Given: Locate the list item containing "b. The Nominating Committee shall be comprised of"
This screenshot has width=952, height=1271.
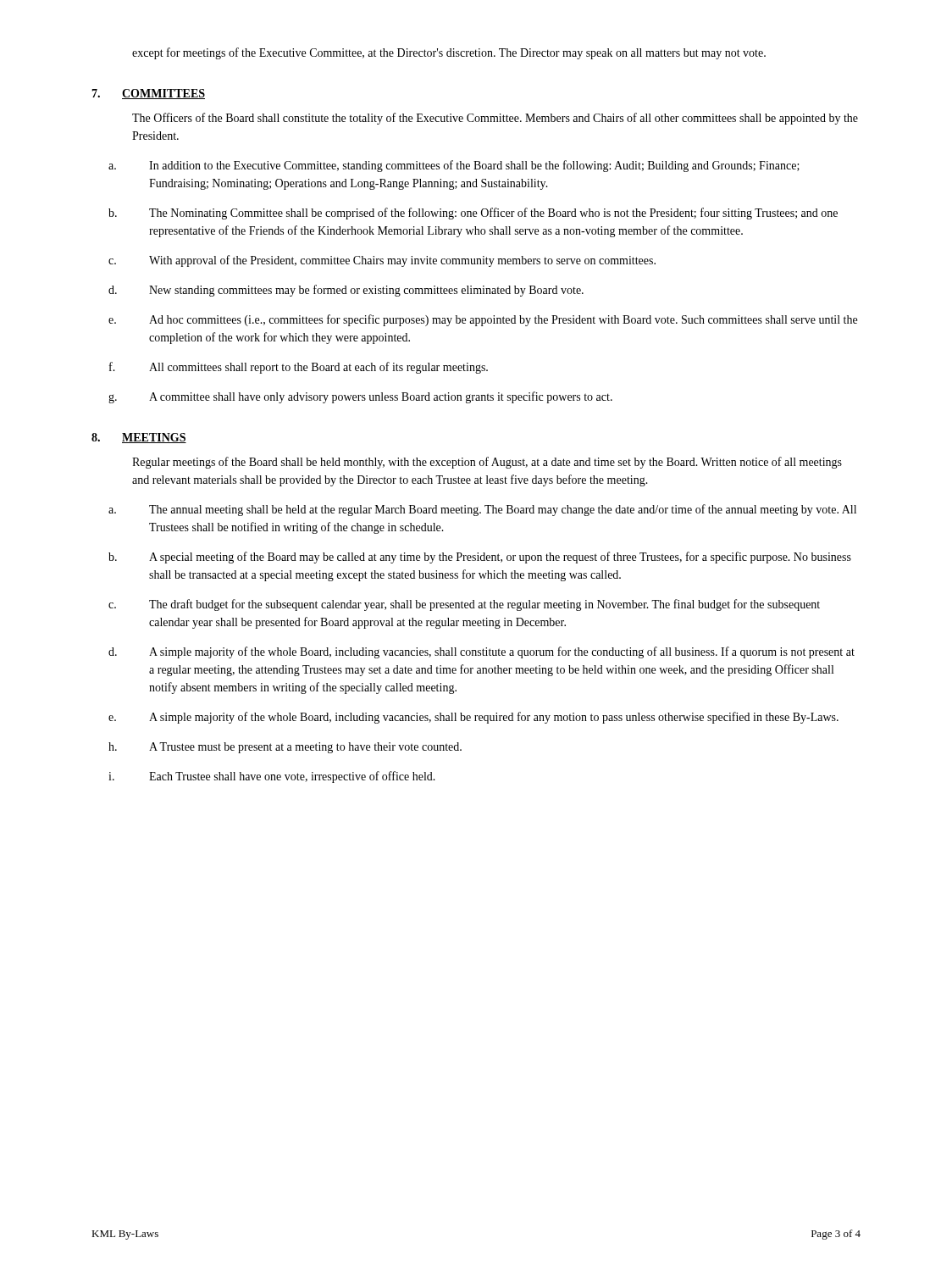Looking at the screenshot, I should point(476,222).
